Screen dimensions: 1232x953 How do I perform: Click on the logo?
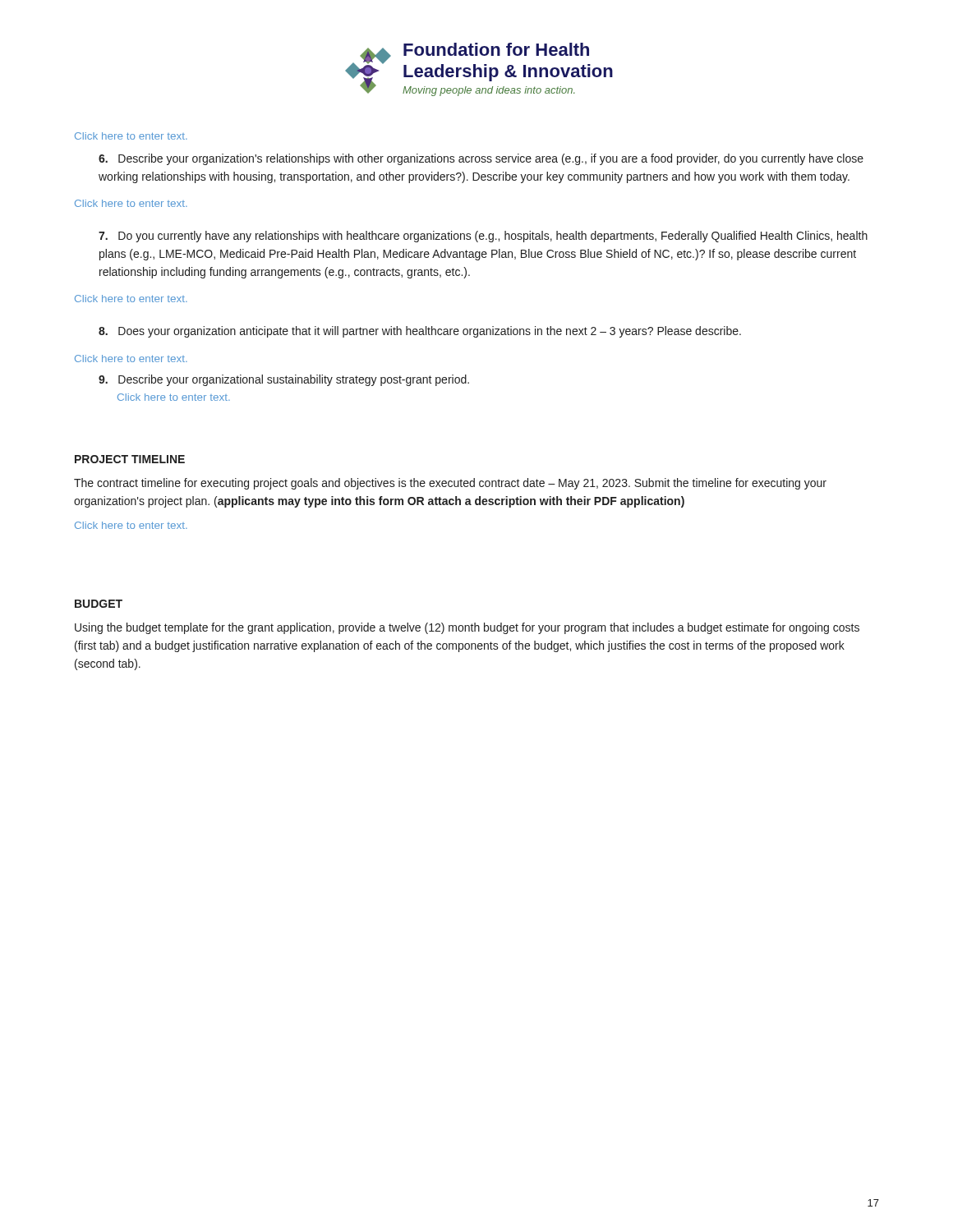point(476,70)
